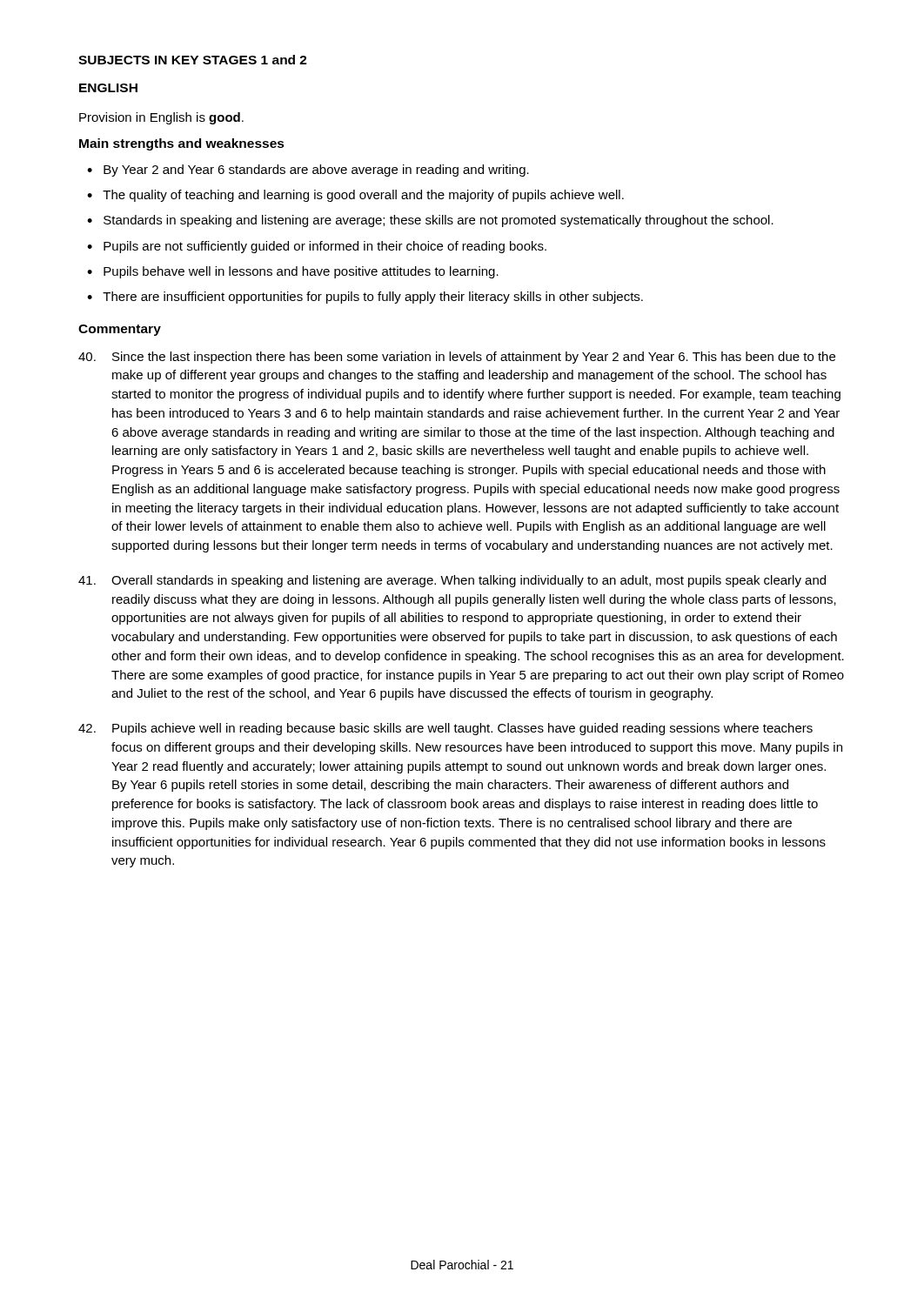
Task: Select the block starting "Pupils achieve well"
Action: [x=462, y=794]
